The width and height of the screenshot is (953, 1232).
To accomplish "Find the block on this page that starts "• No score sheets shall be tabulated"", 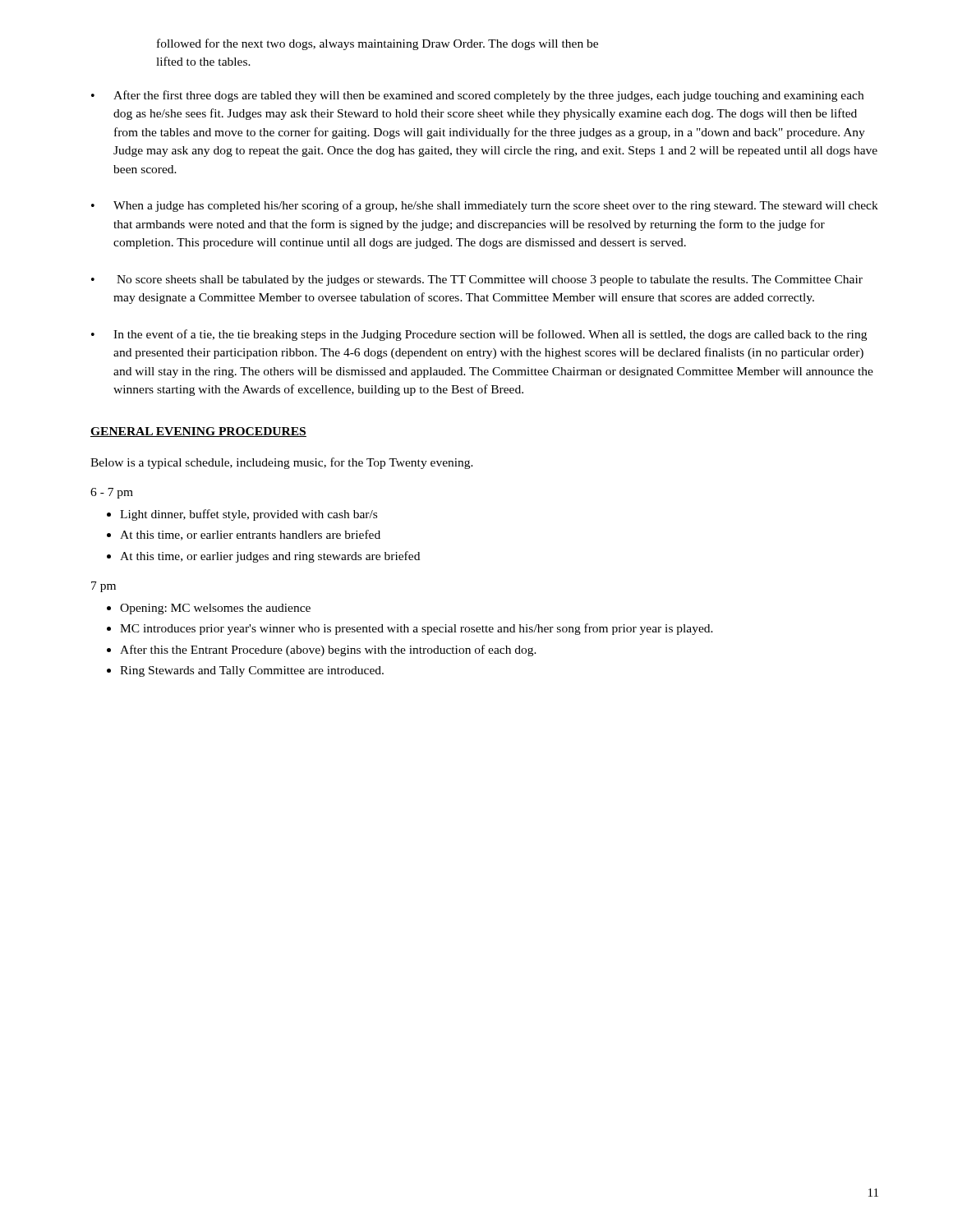I will click(x=485, y=288).
